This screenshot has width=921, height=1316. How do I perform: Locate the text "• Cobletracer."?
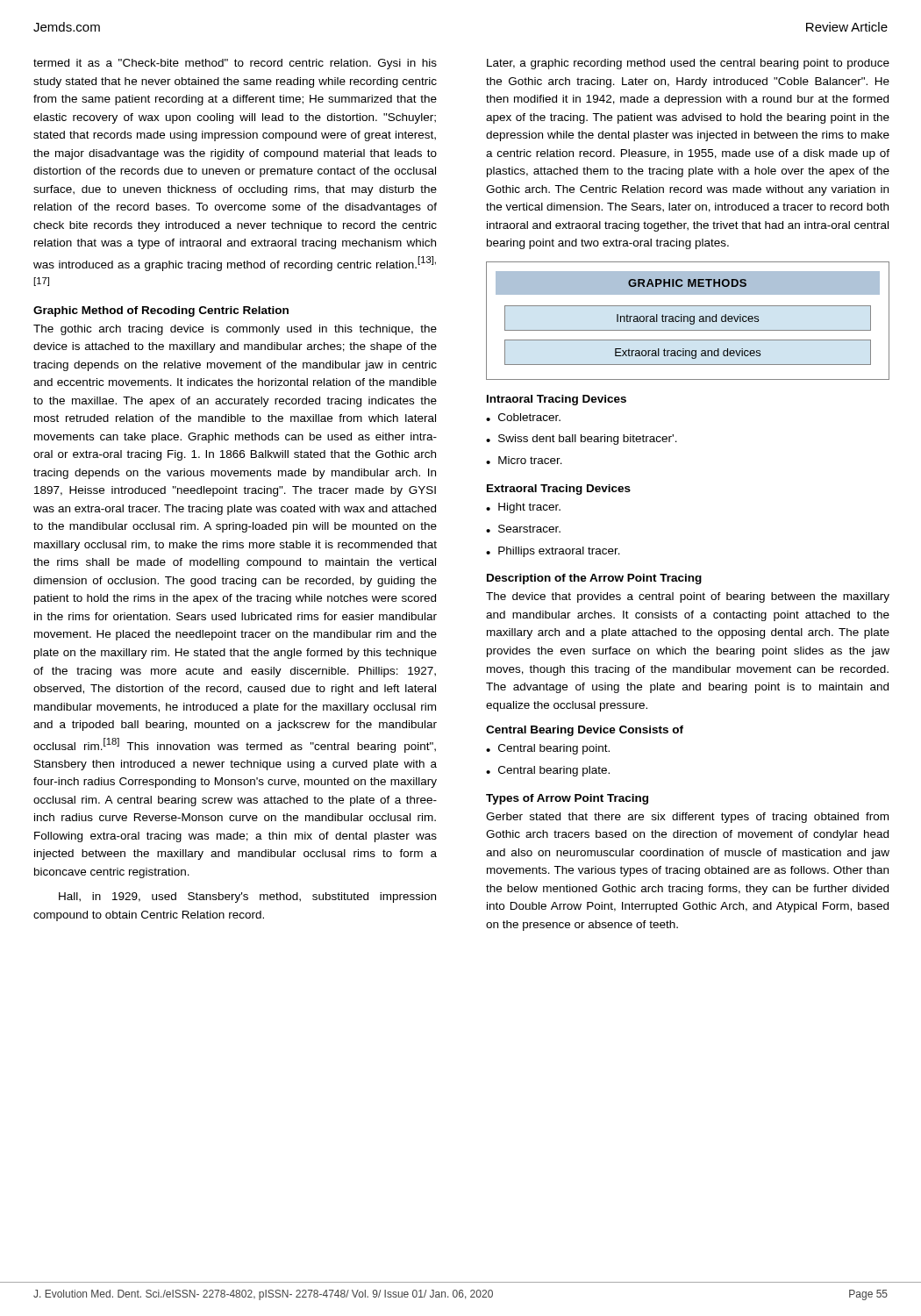(x=524, y=419)
